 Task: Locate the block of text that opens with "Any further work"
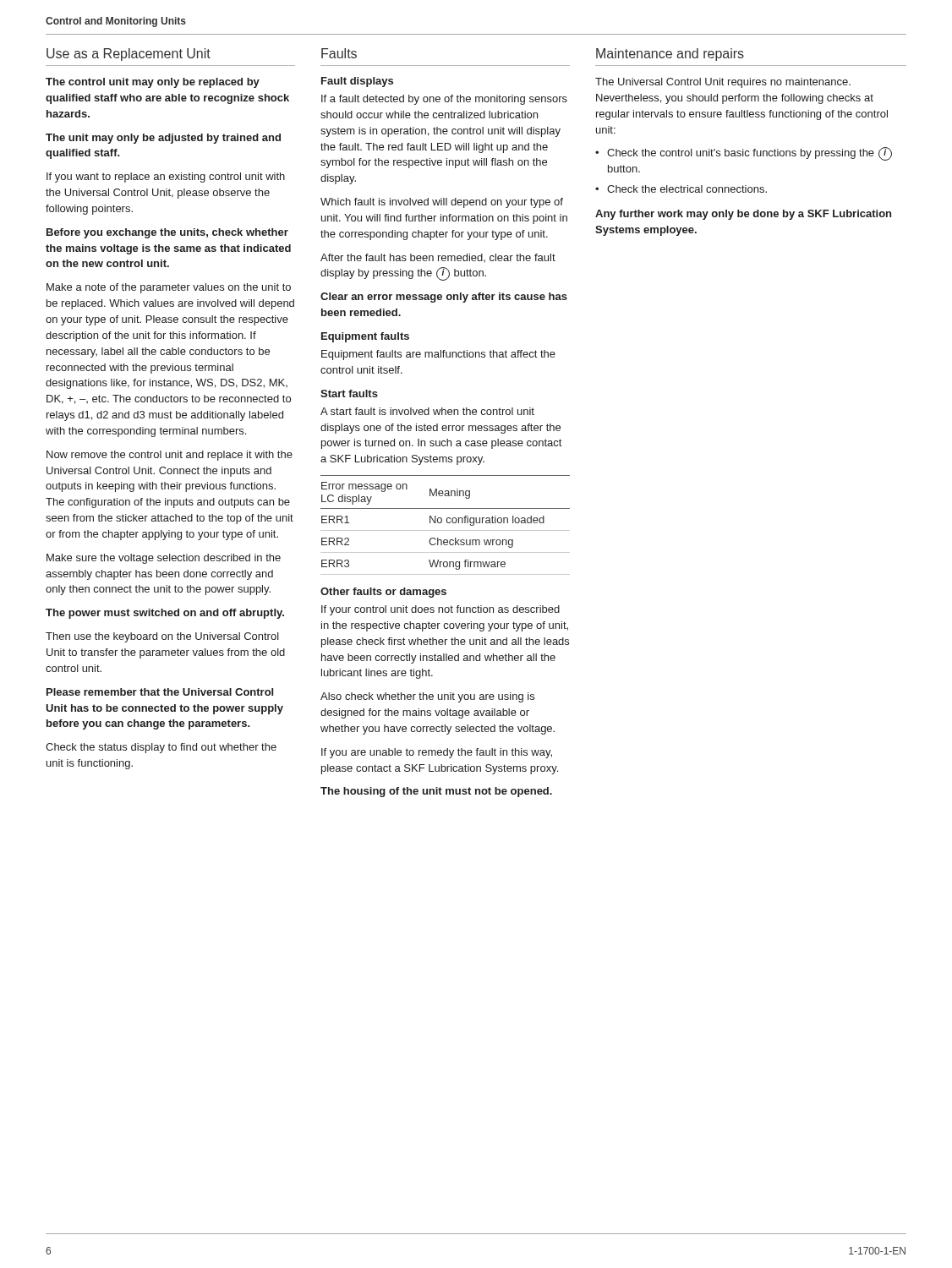(x=744, y=221)
